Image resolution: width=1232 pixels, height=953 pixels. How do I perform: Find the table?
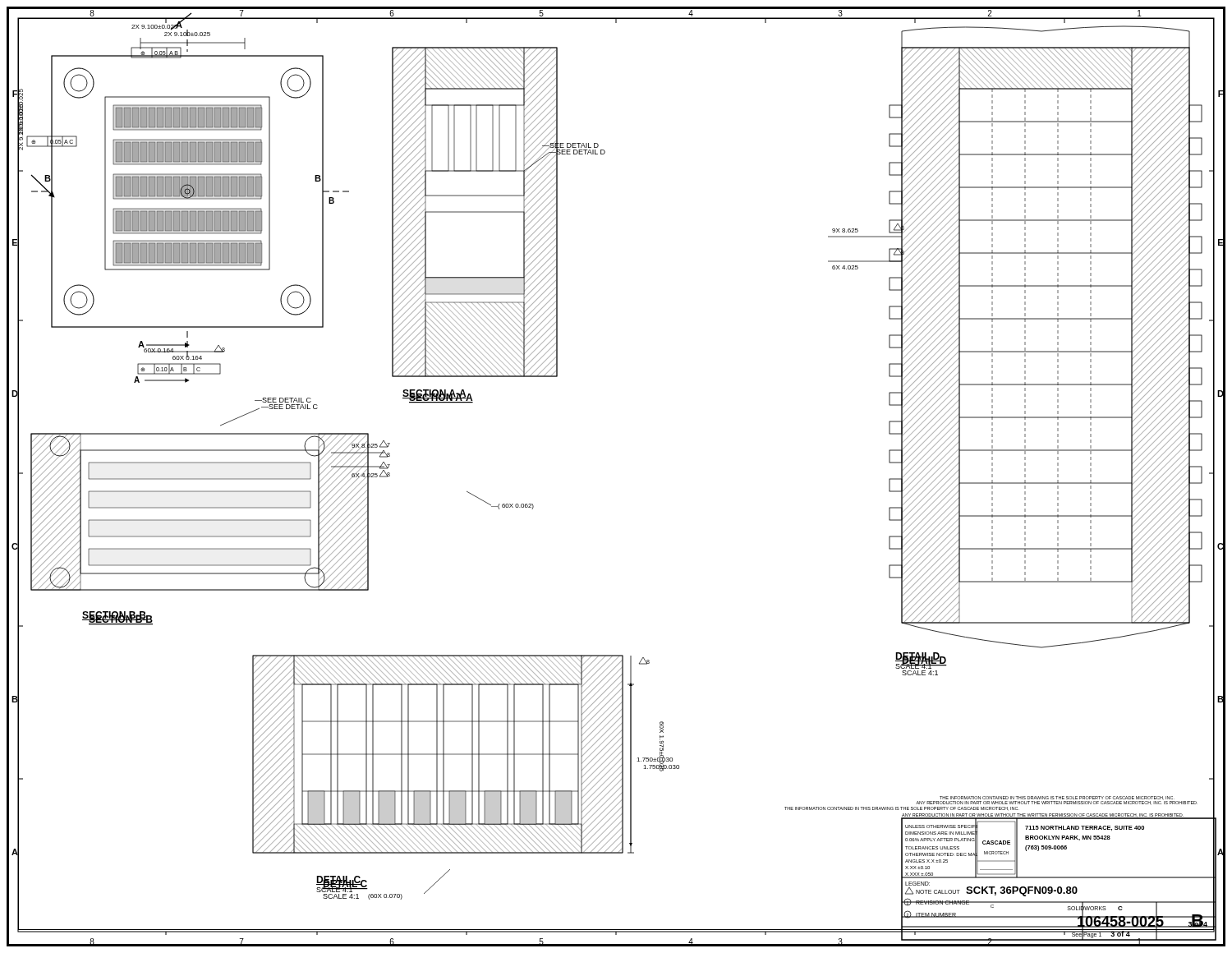click(x=1057, y=874)
